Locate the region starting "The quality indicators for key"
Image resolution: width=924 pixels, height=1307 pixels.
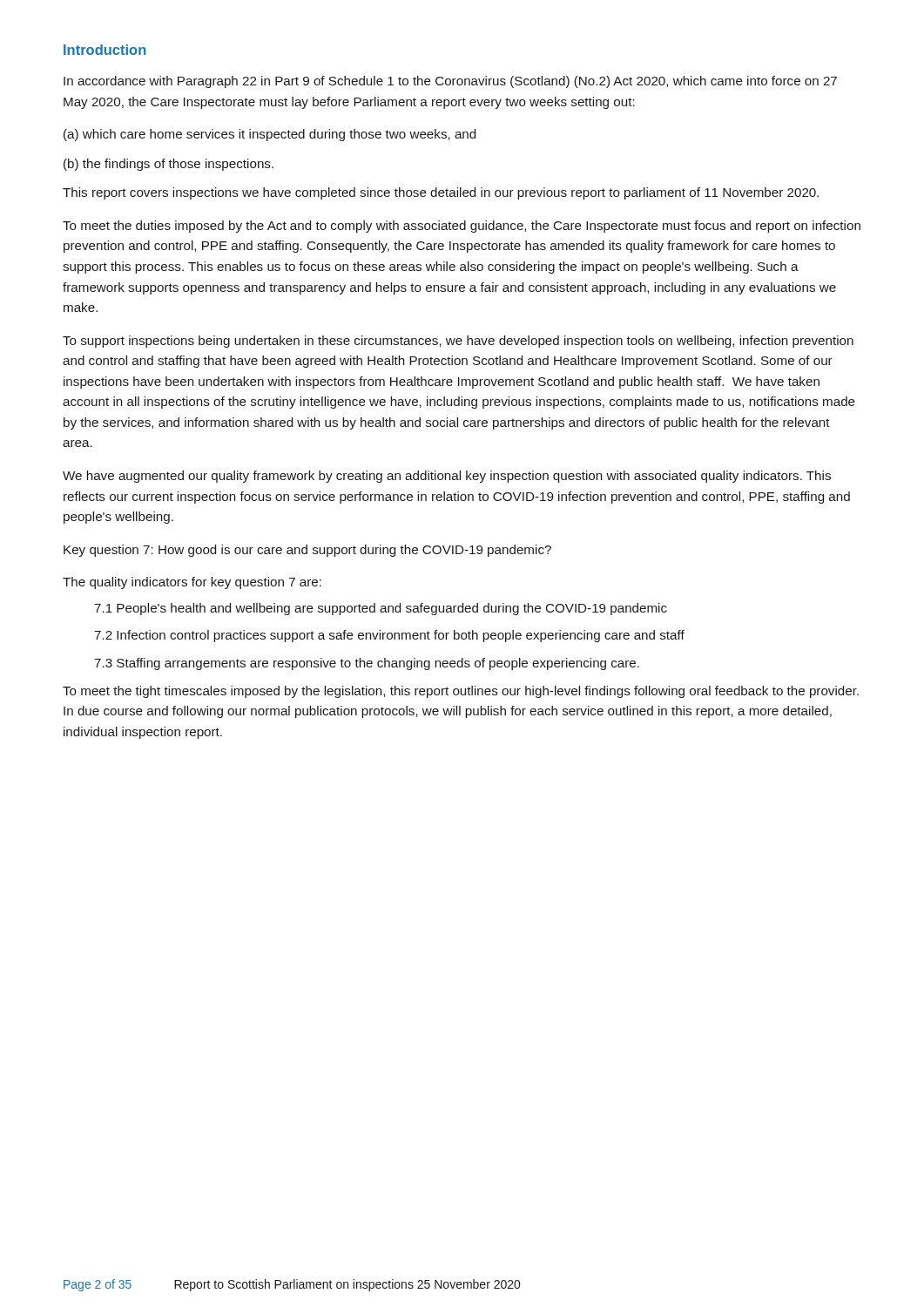192,582
